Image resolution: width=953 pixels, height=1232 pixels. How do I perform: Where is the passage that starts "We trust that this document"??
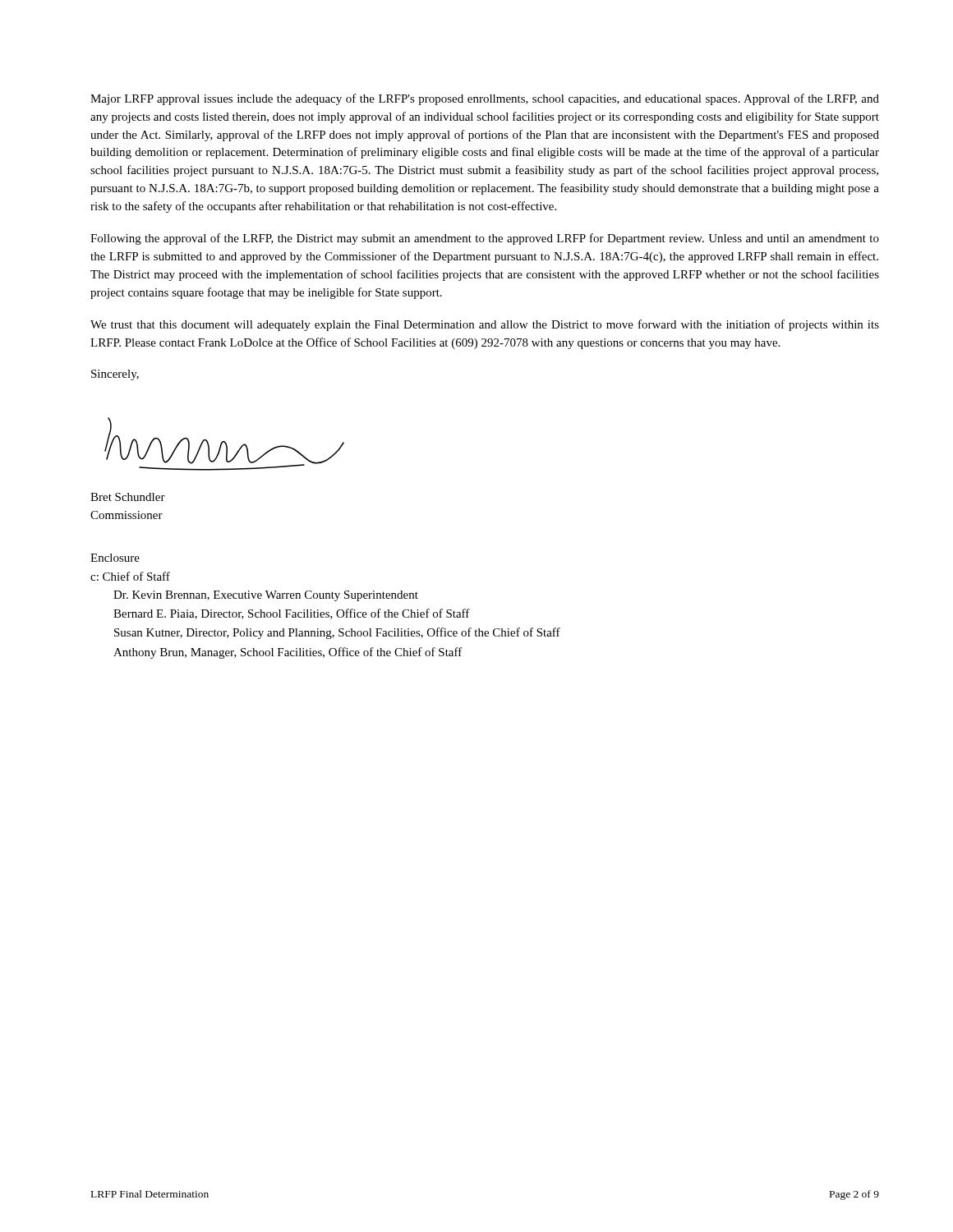point(485,334)
